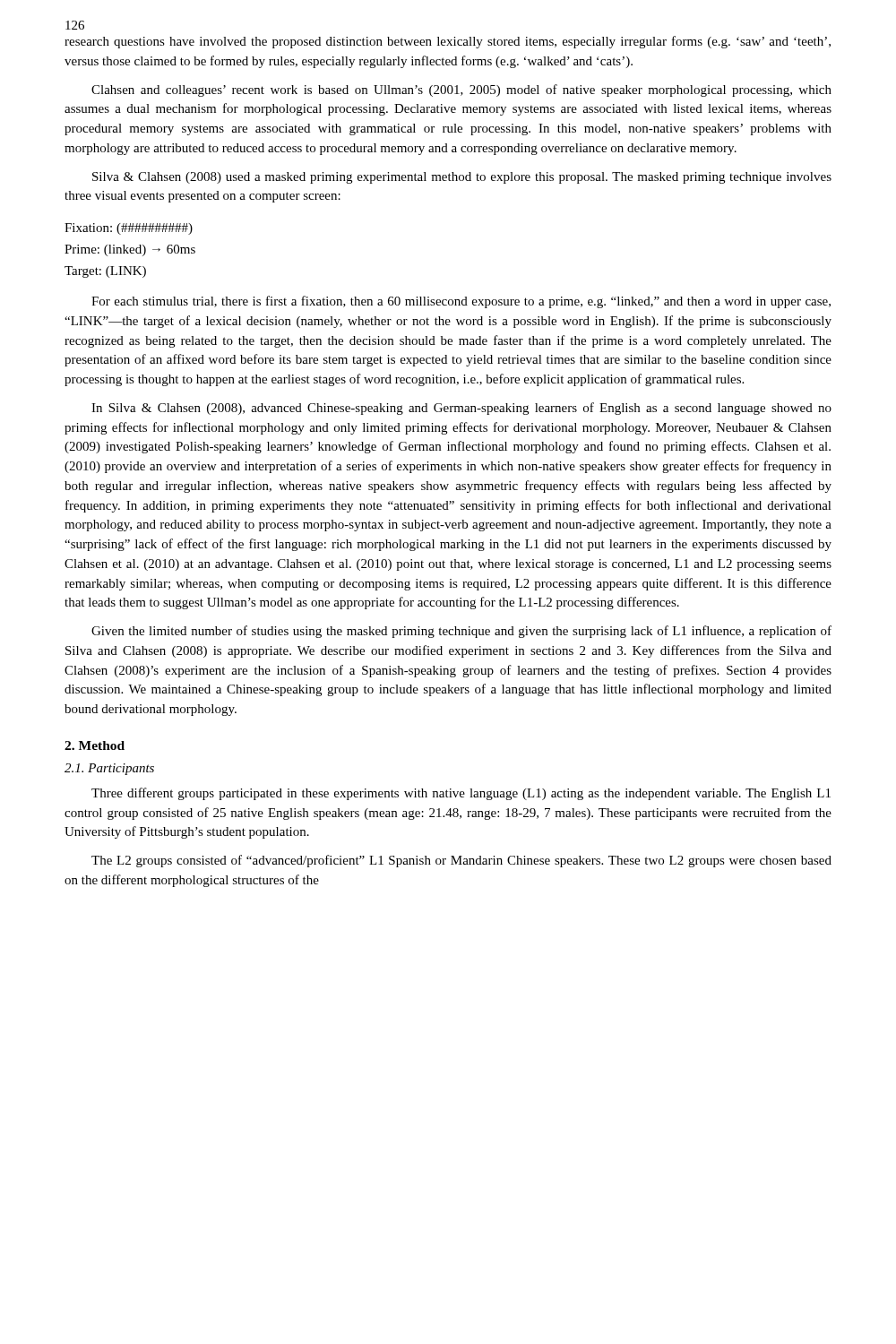Navigate to the text block starting "research questions have involved"
Image resolution: width=896 pixels, height=1344 pixels.
(448, 52)
